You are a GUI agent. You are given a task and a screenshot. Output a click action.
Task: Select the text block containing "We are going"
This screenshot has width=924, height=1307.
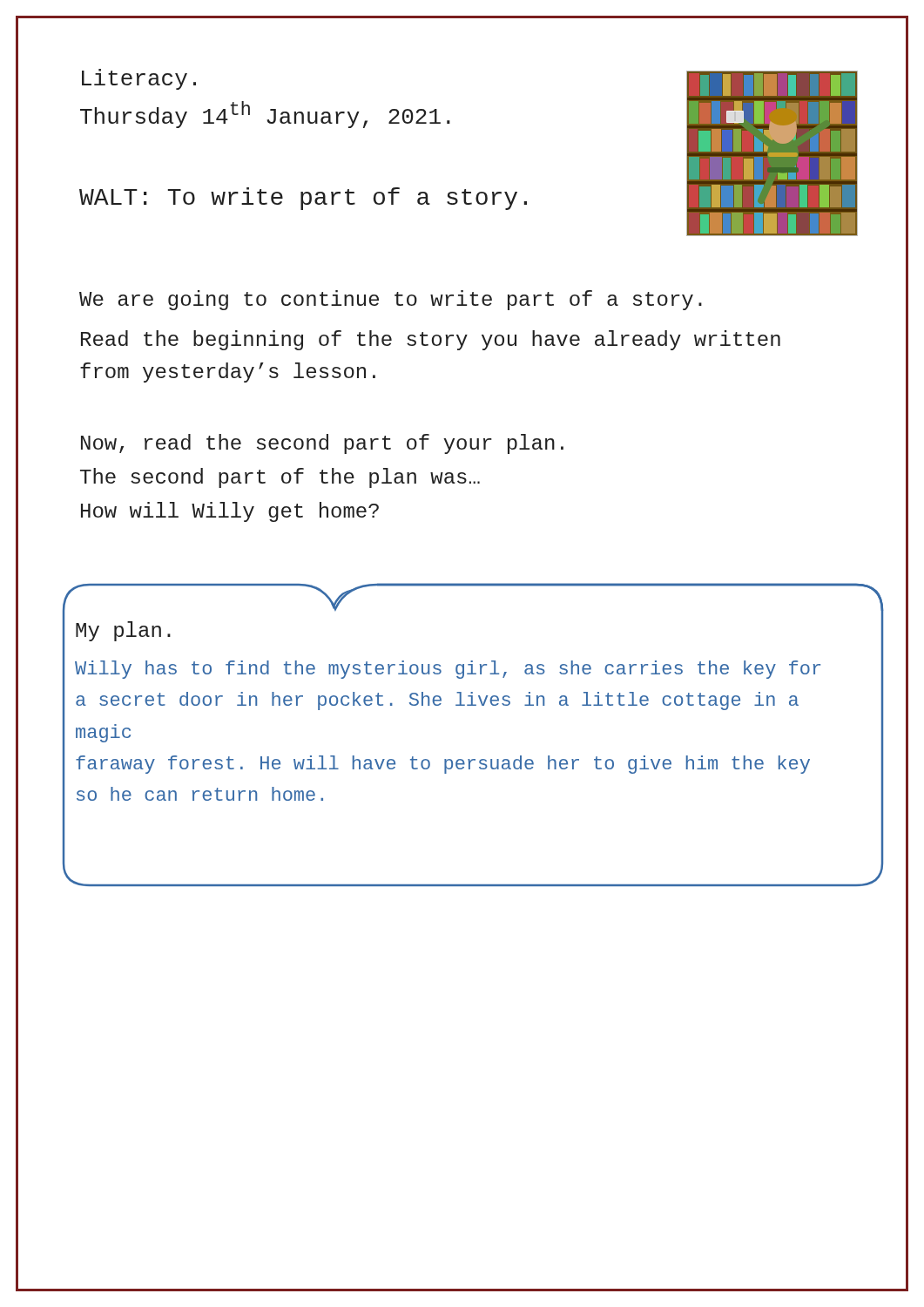[393, 300]
